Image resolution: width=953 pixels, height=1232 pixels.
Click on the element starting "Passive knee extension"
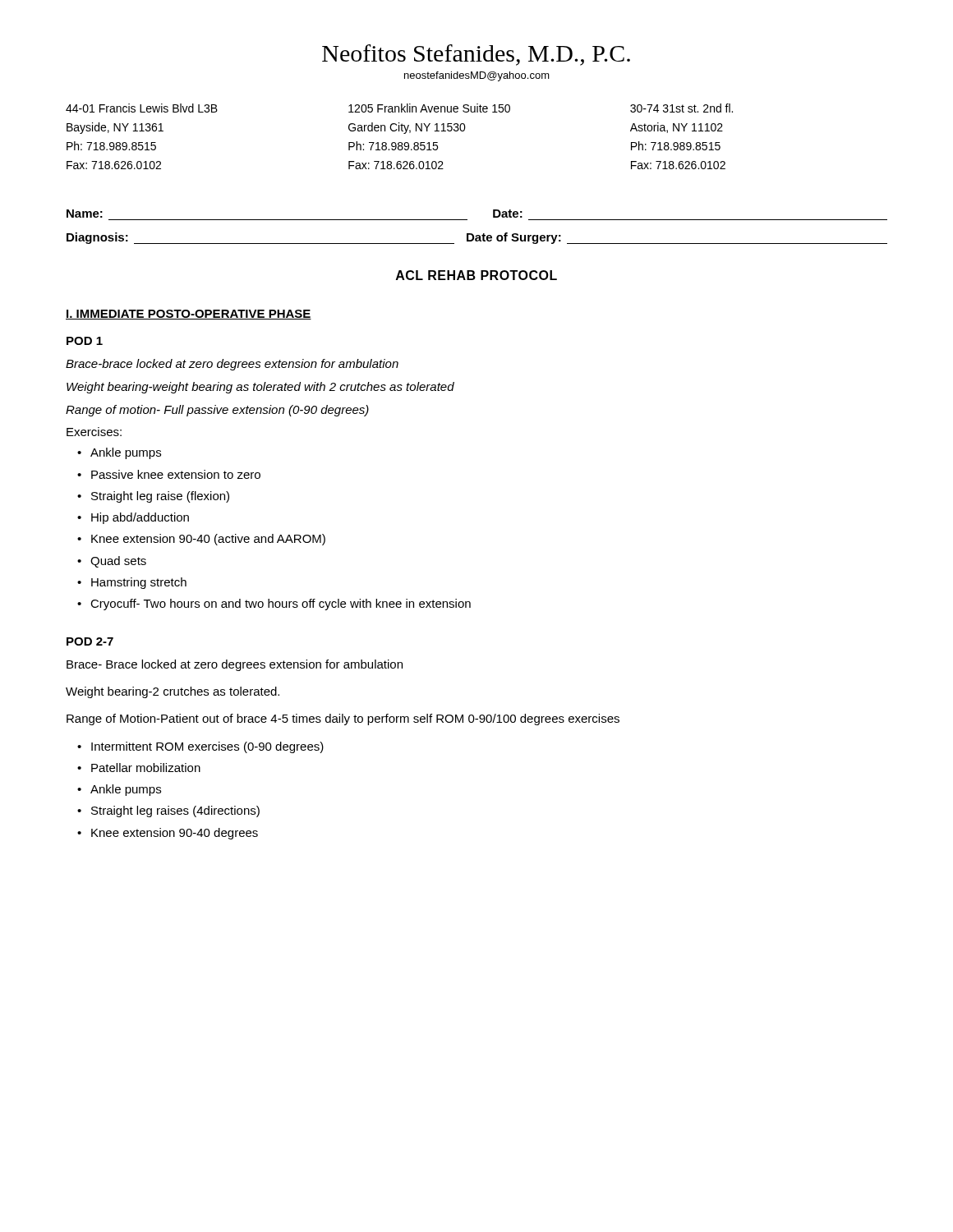176,474
